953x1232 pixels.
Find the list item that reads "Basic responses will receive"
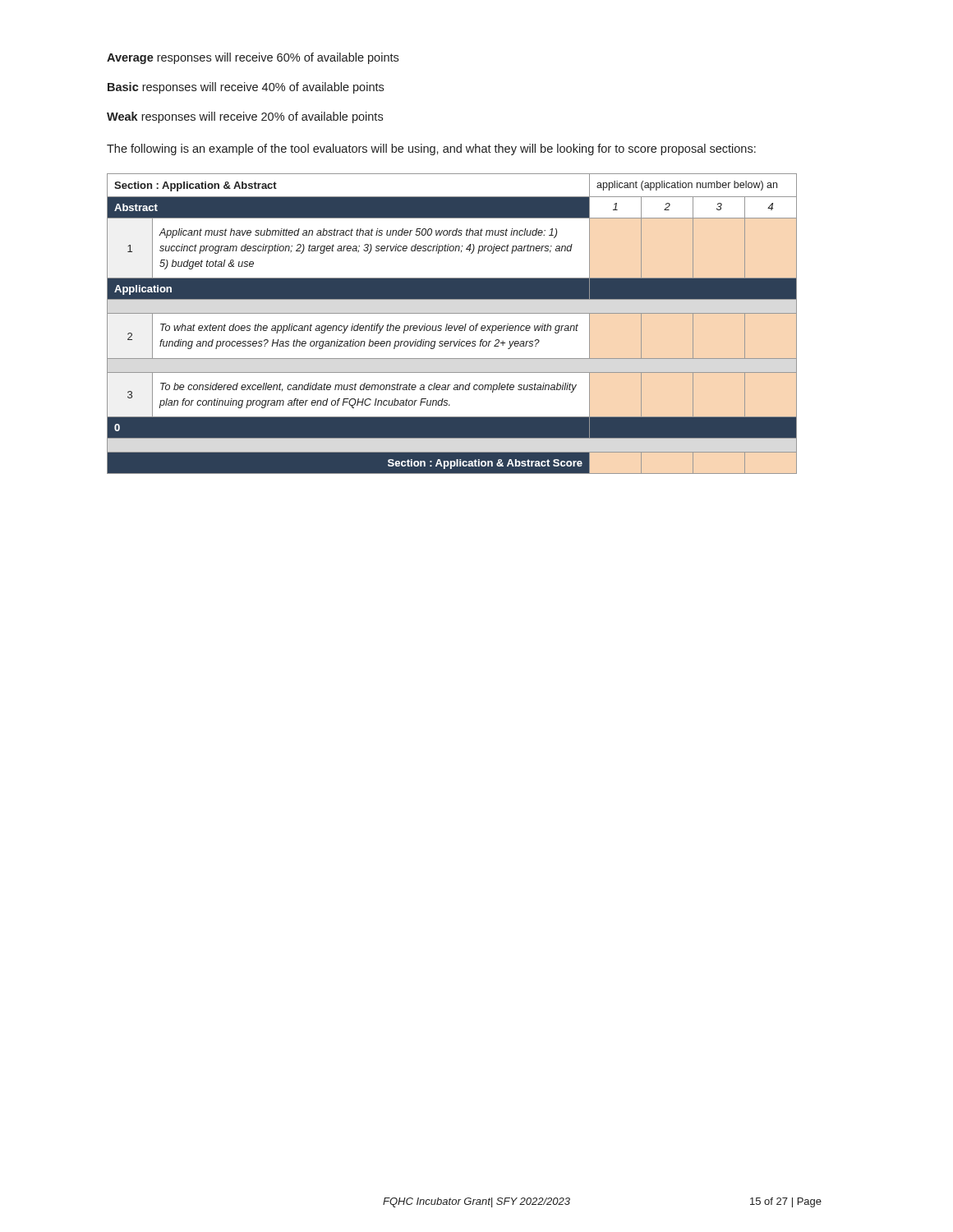[246, 87]
